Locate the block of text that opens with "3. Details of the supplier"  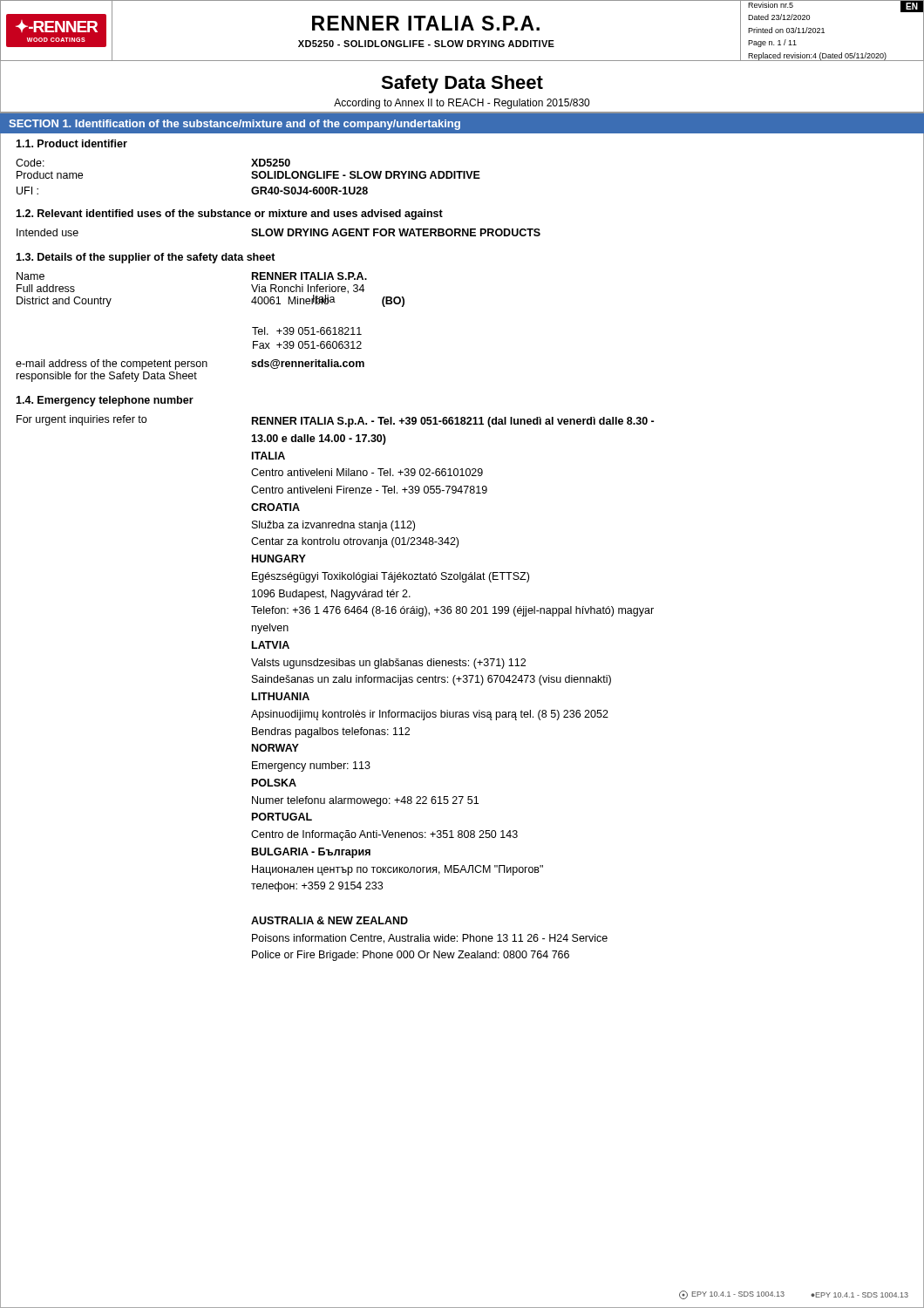[x=145, y=257]
